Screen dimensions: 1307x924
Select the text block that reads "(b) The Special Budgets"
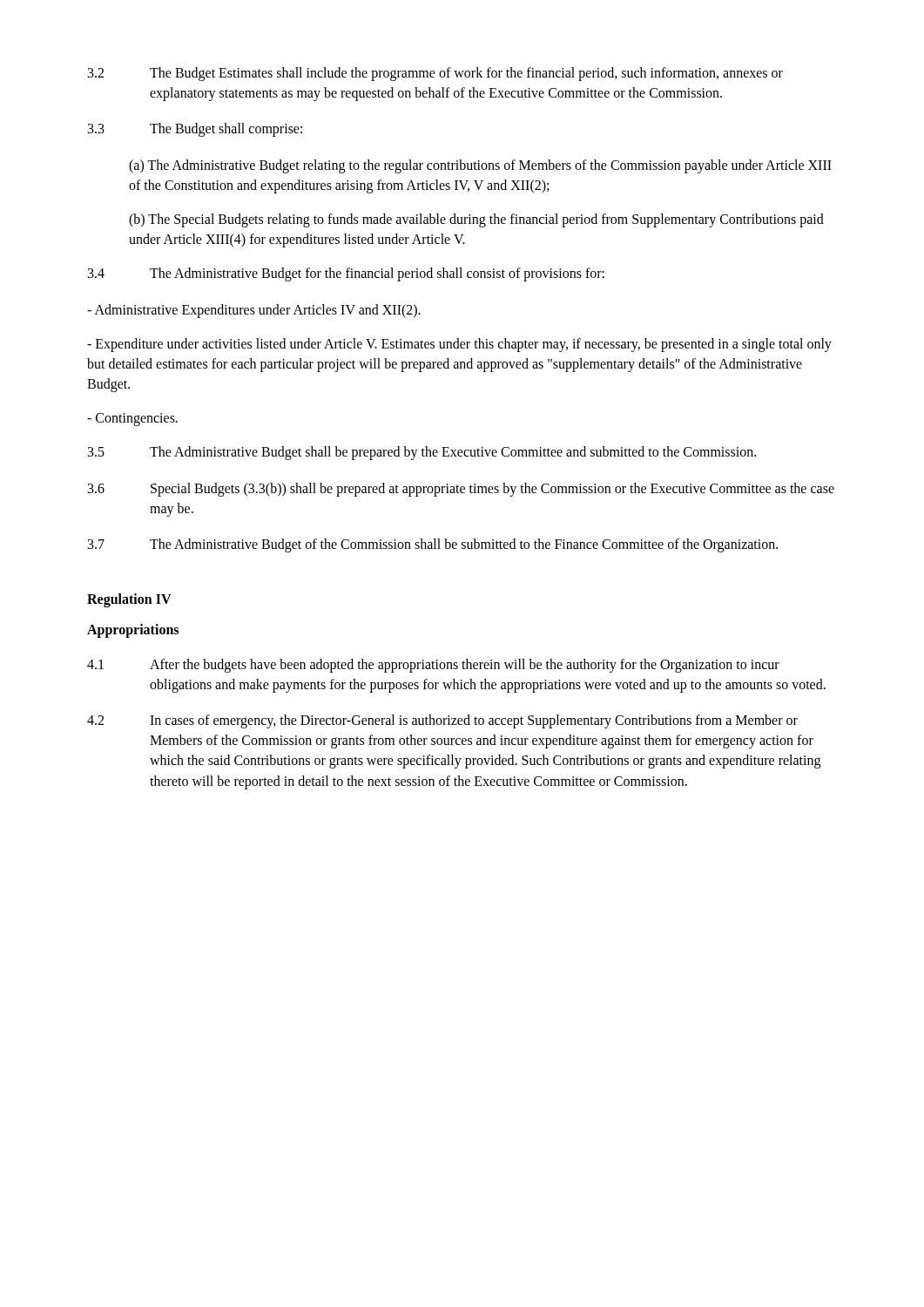(x=476, y=229)
